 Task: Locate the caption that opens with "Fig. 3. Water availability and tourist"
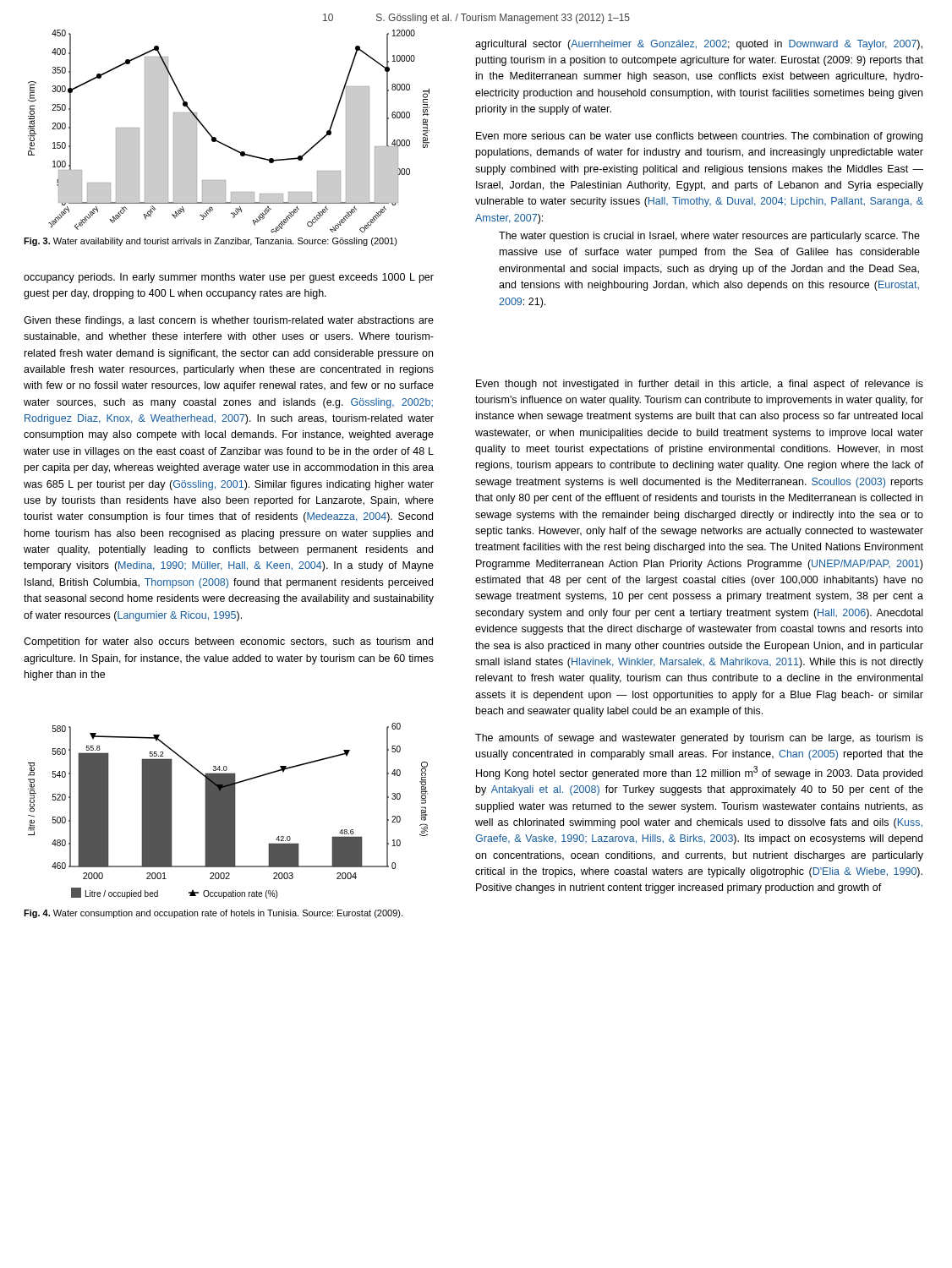pyautogui.click(x=211, y=241)
